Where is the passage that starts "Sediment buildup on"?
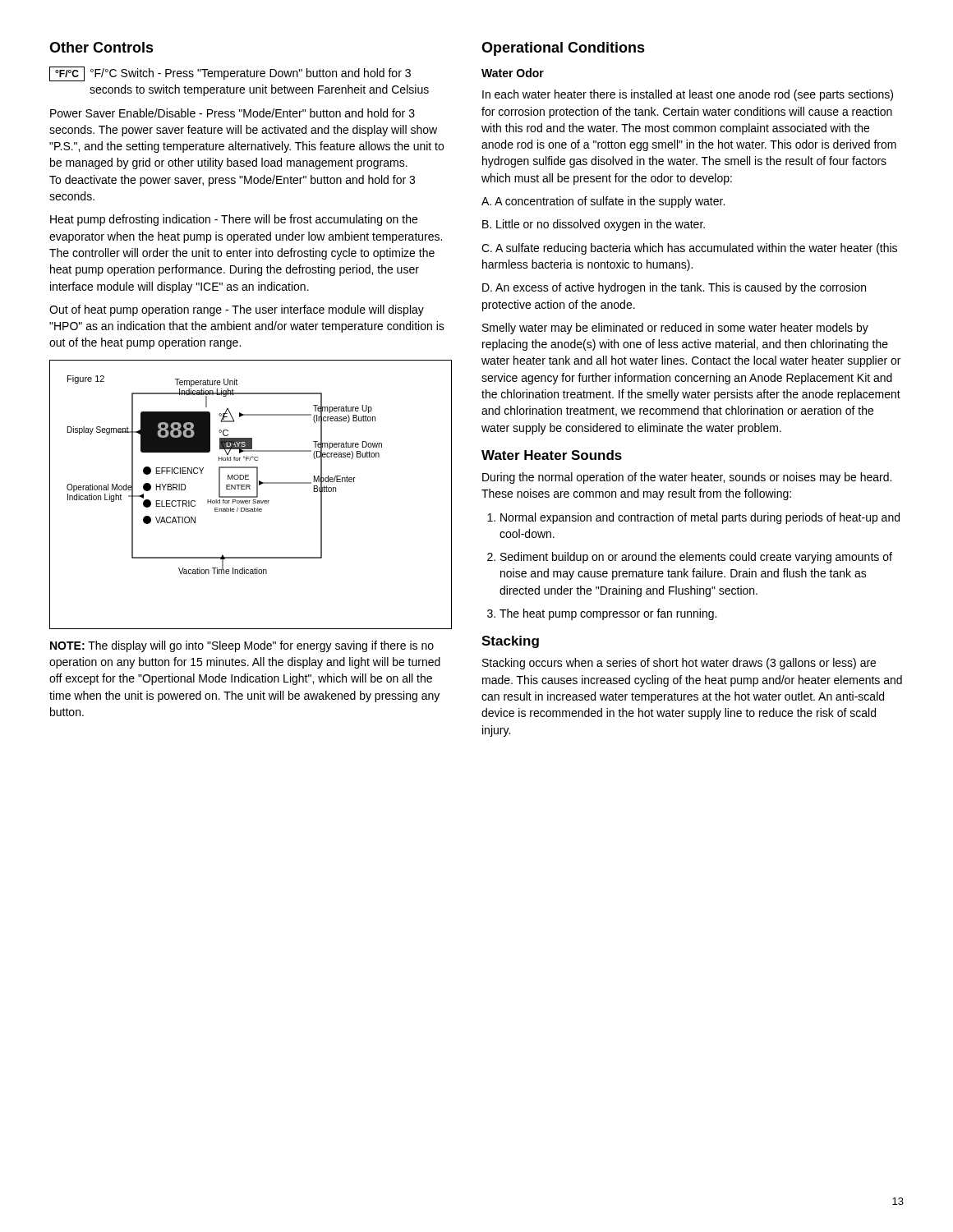953x1232 pixels. pos(693,574)
